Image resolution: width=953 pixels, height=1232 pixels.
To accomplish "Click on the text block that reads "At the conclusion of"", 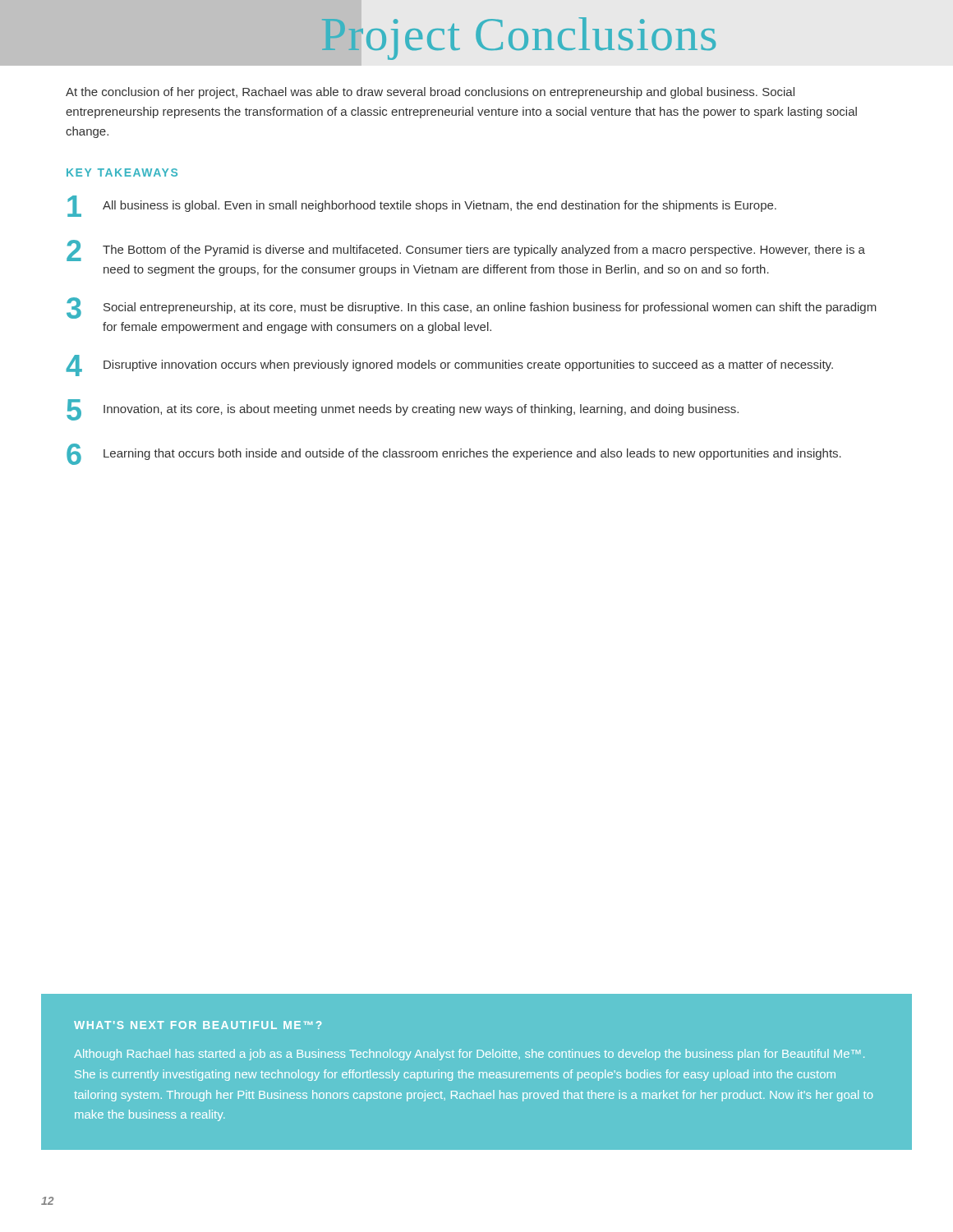I will tap(462, 111).
